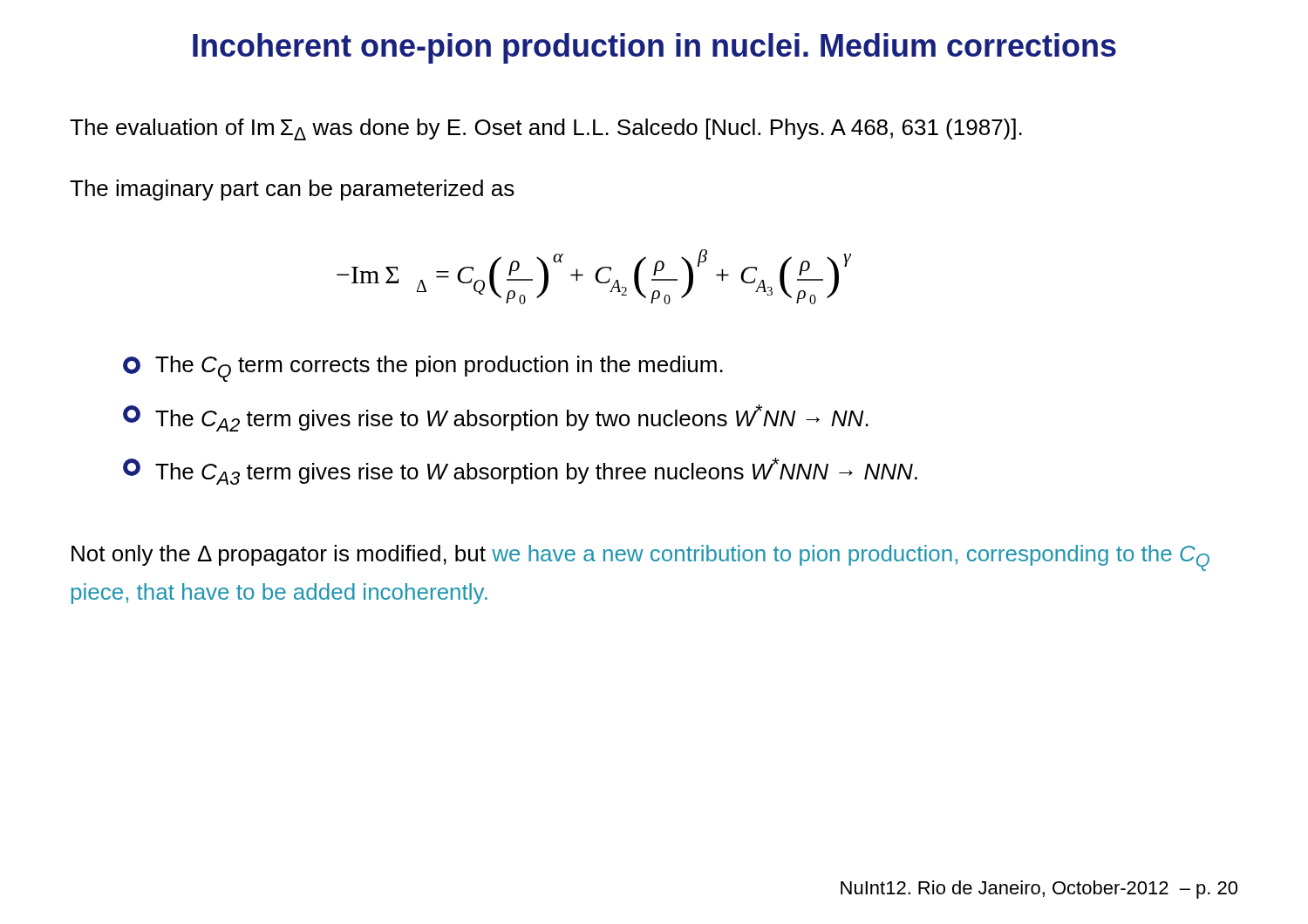Locate the list item containing "The CA2 term gives rise to W"
This screenshot has width=1308, height=924.
(680, 418)
